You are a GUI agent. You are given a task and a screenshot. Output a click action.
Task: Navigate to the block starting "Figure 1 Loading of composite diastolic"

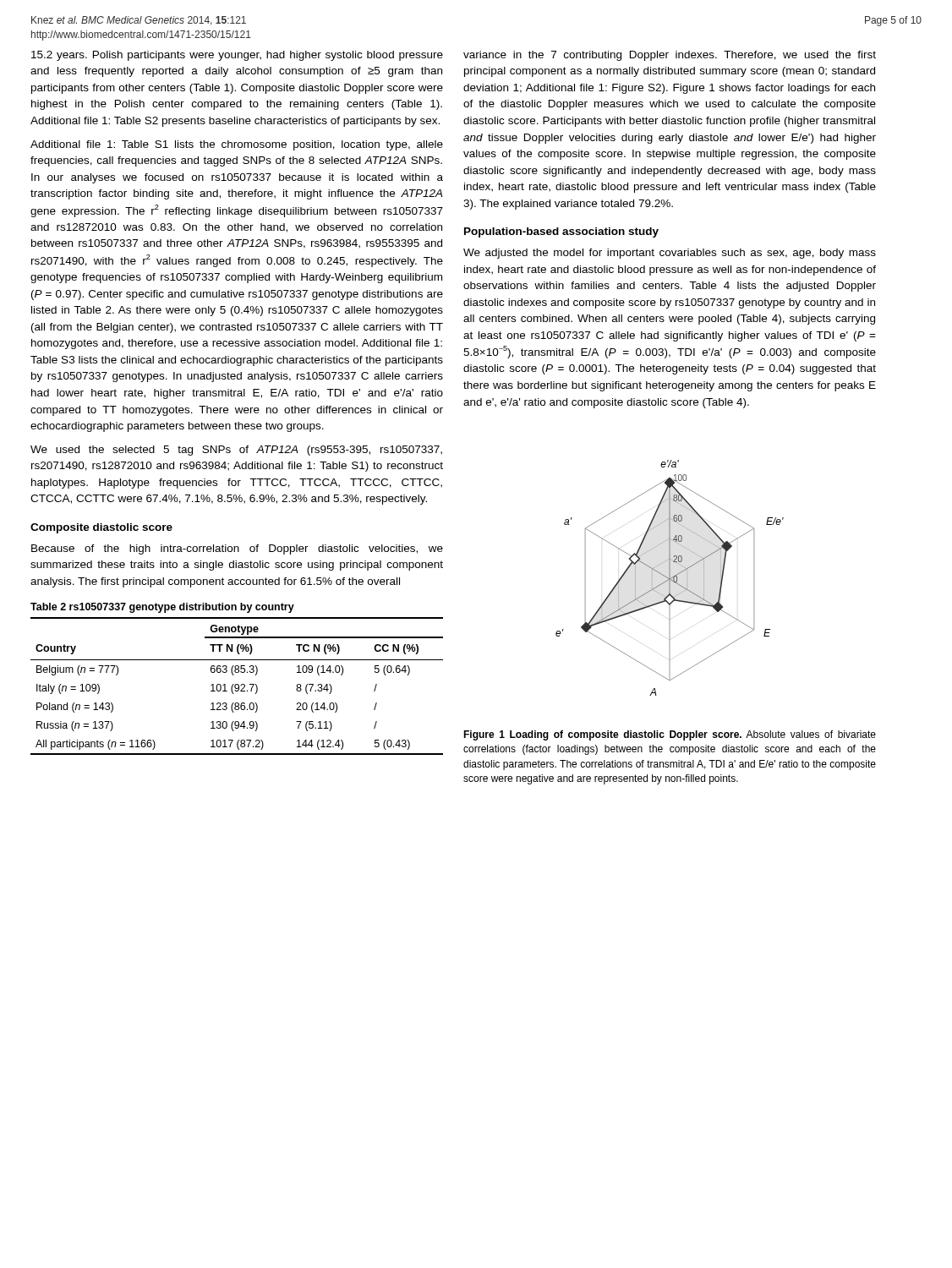[670, 757]
